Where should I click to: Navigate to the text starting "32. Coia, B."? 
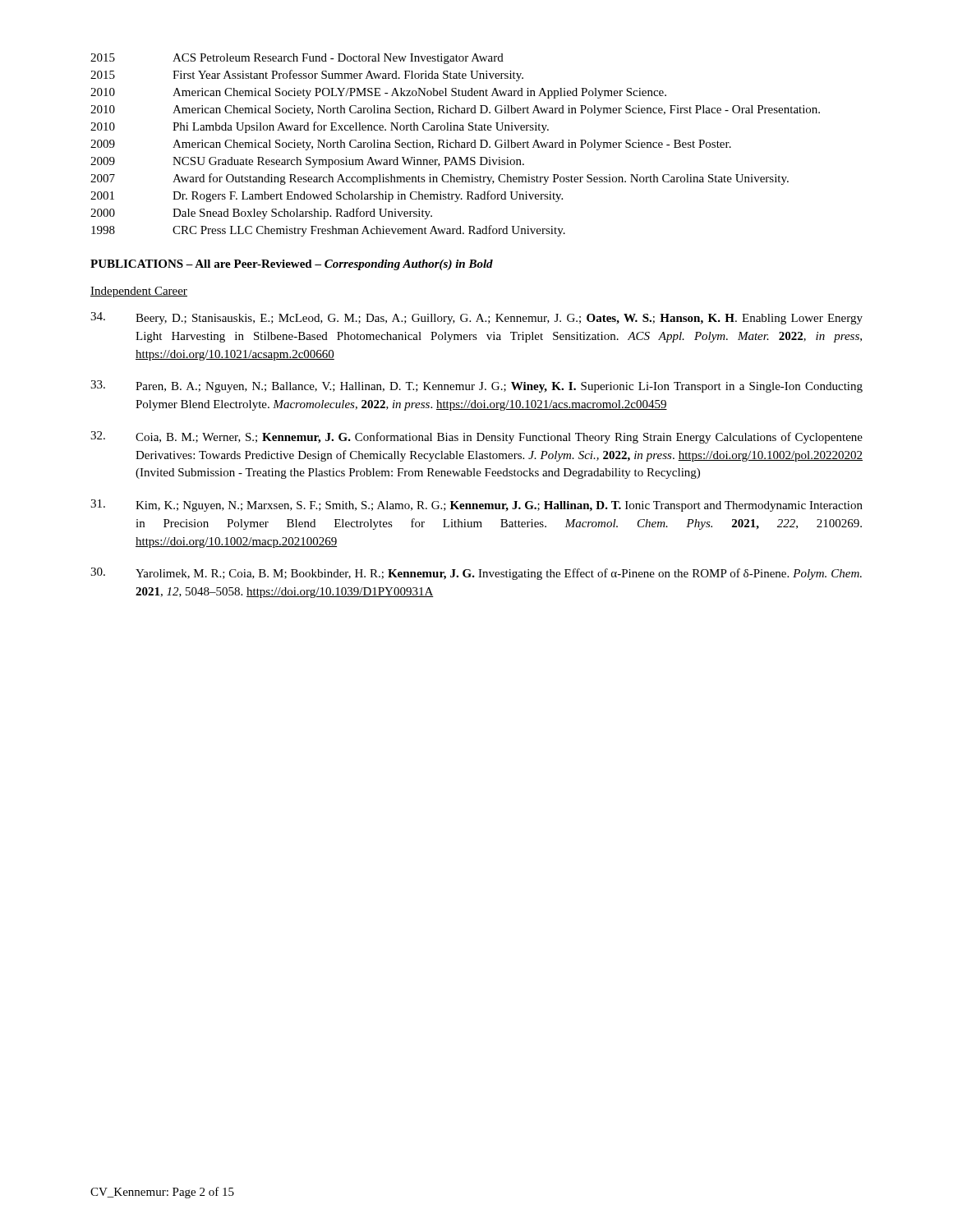coord(476,455)
